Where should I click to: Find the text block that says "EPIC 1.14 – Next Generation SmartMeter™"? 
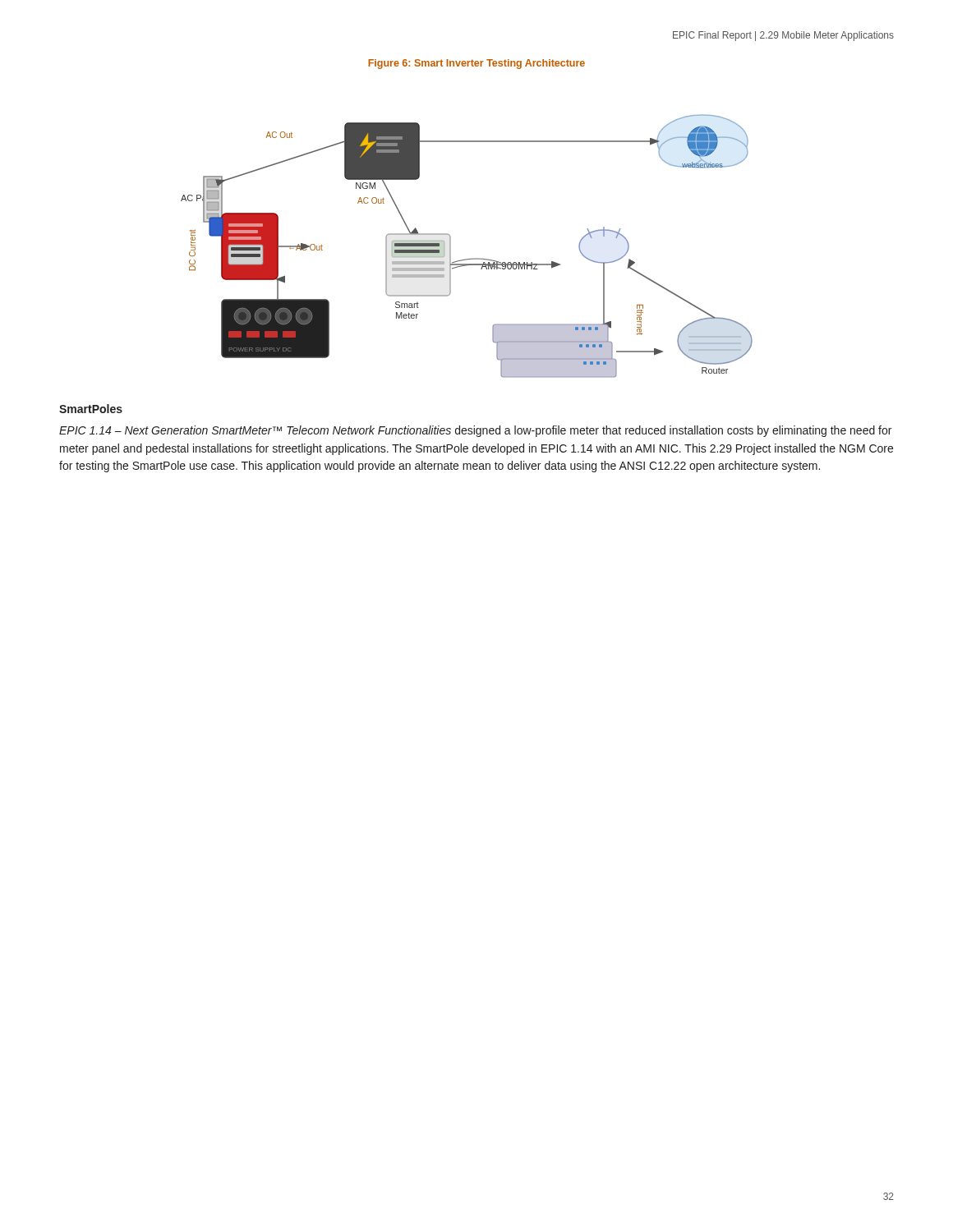coord(476,448)
